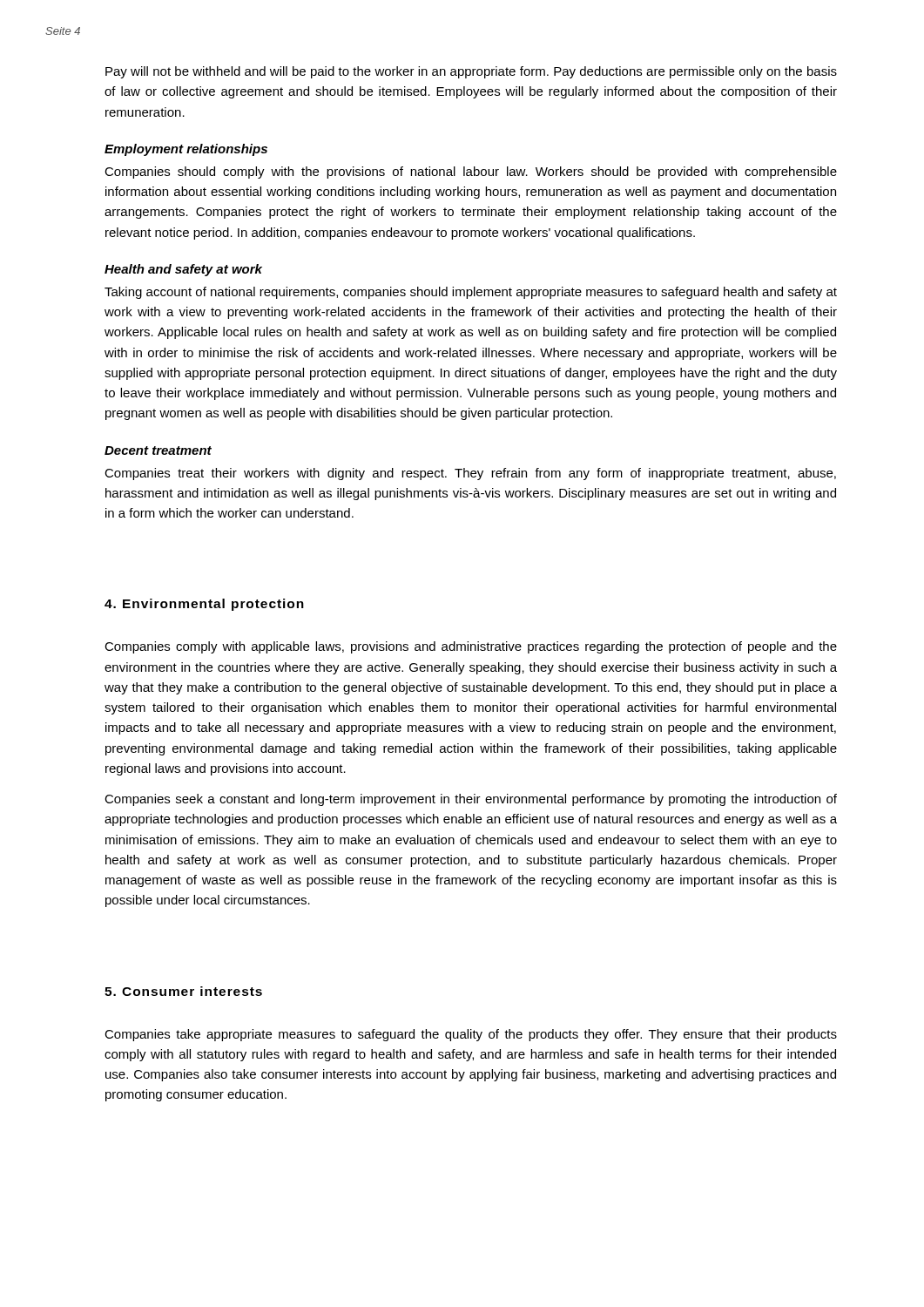Screen dimensions: 1307x924
Task: Find the passage starting "Companies should comply with the provisions of"
Action: pos(471,202)
